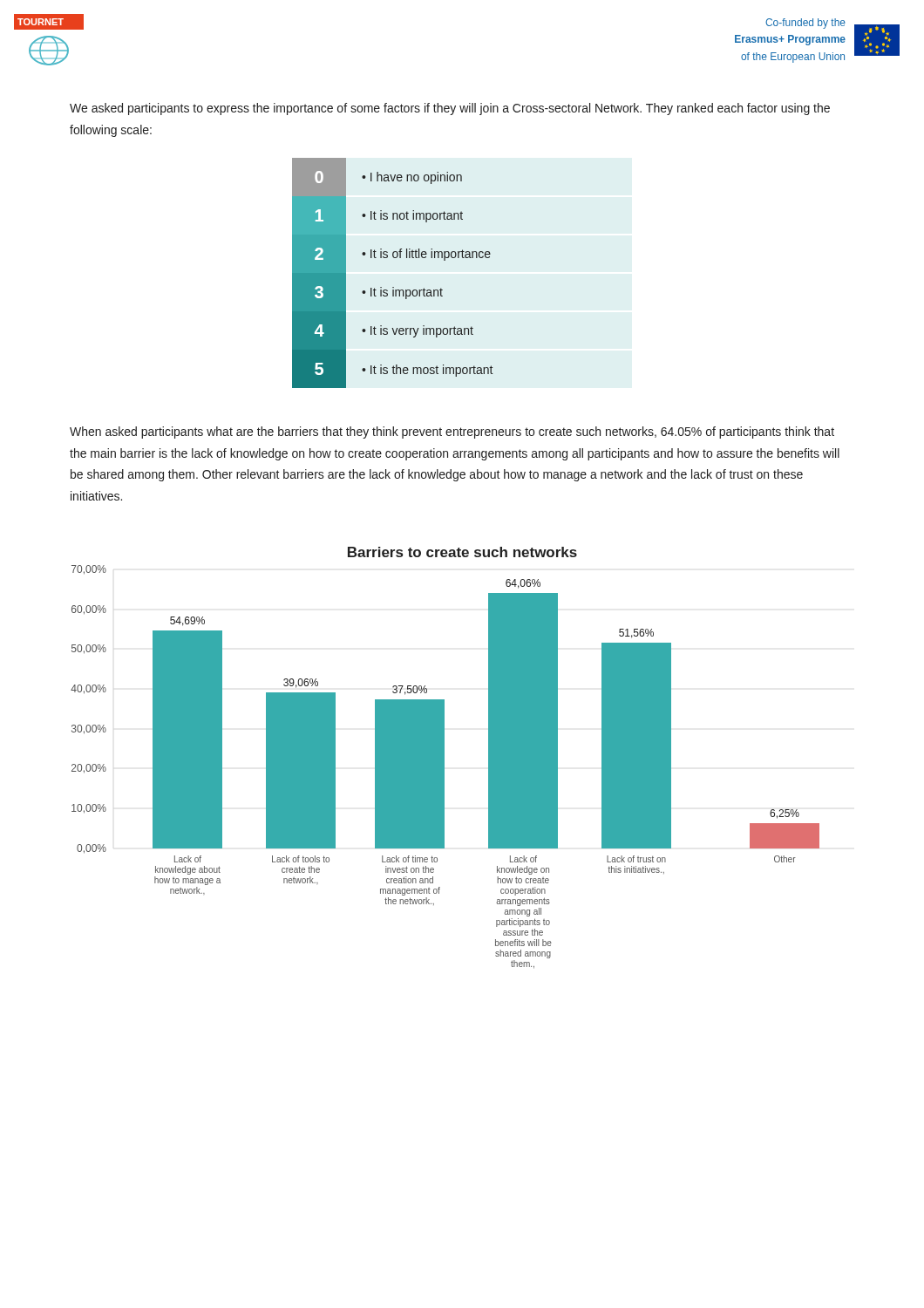Where is the passage that starts "When asked participants what are"?
Viewport: 924px width, 1308px height.
click(x=455, y=464)
